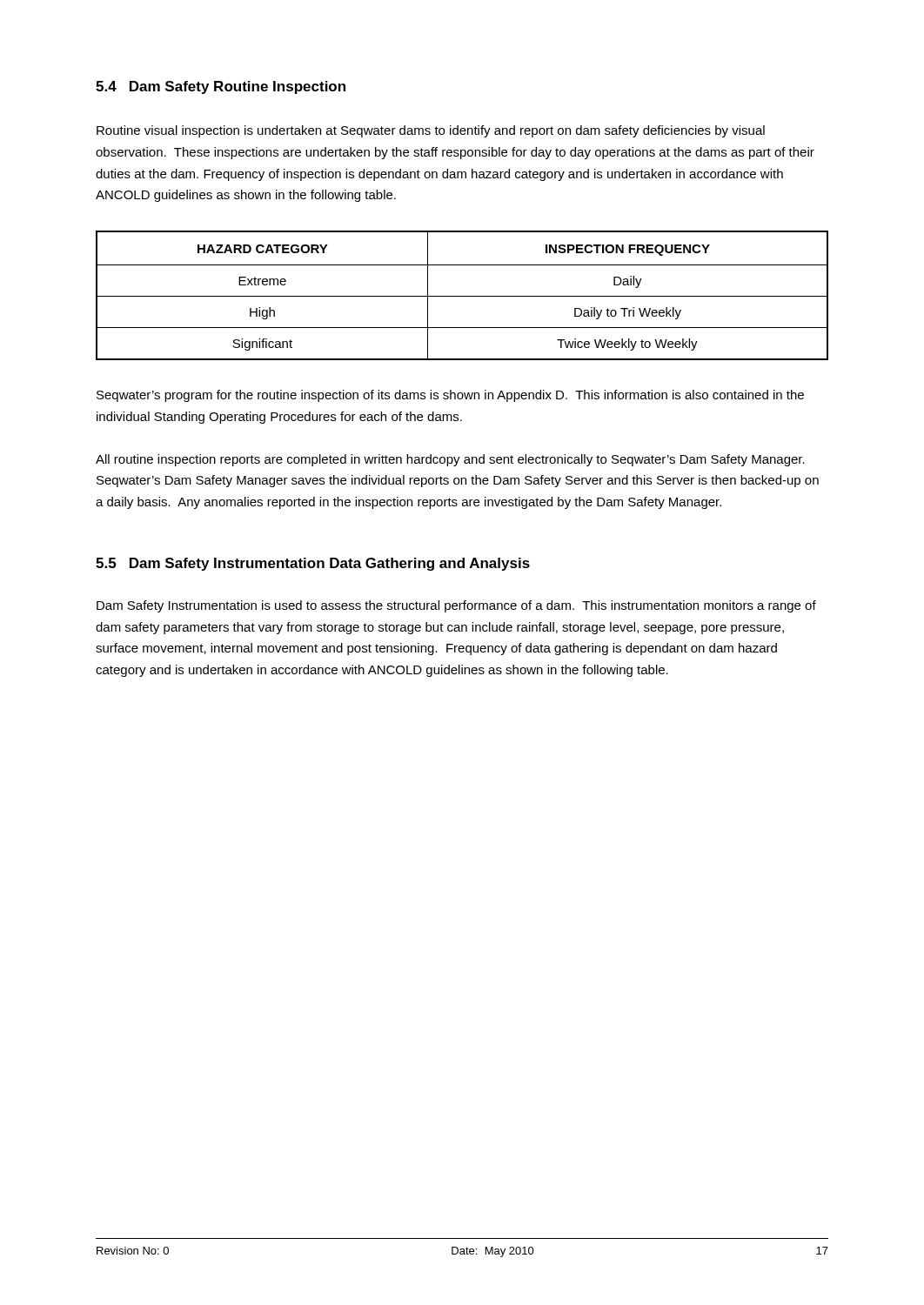This screenshot has height=1305, width=924.
Task: Click the passage that begins "Routine visual inspection is"
Action: (455, 162)
